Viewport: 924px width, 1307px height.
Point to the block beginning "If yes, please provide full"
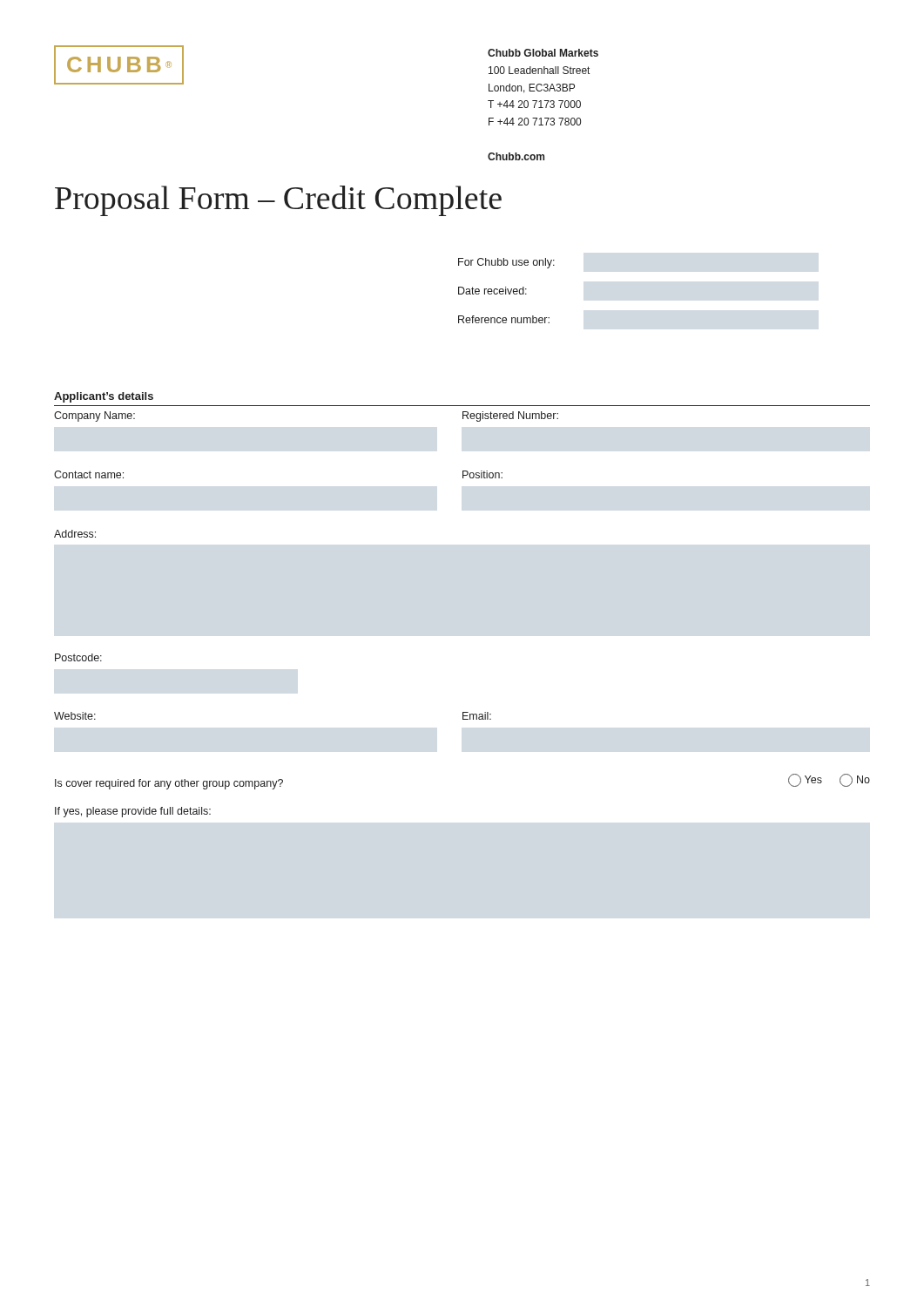point(133,811)
